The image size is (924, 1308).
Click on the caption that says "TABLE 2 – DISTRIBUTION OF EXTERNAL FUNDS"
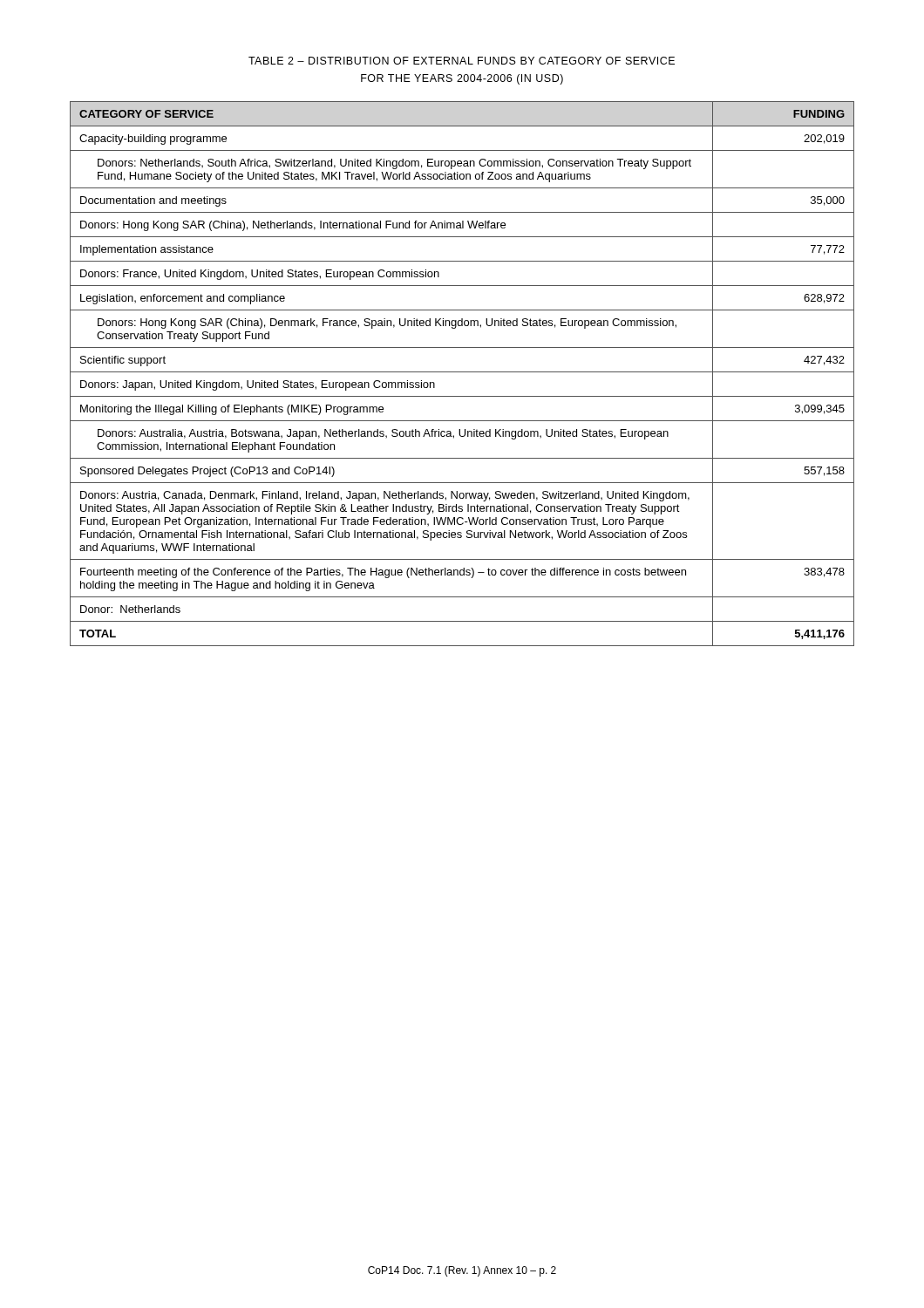[462, 70]
